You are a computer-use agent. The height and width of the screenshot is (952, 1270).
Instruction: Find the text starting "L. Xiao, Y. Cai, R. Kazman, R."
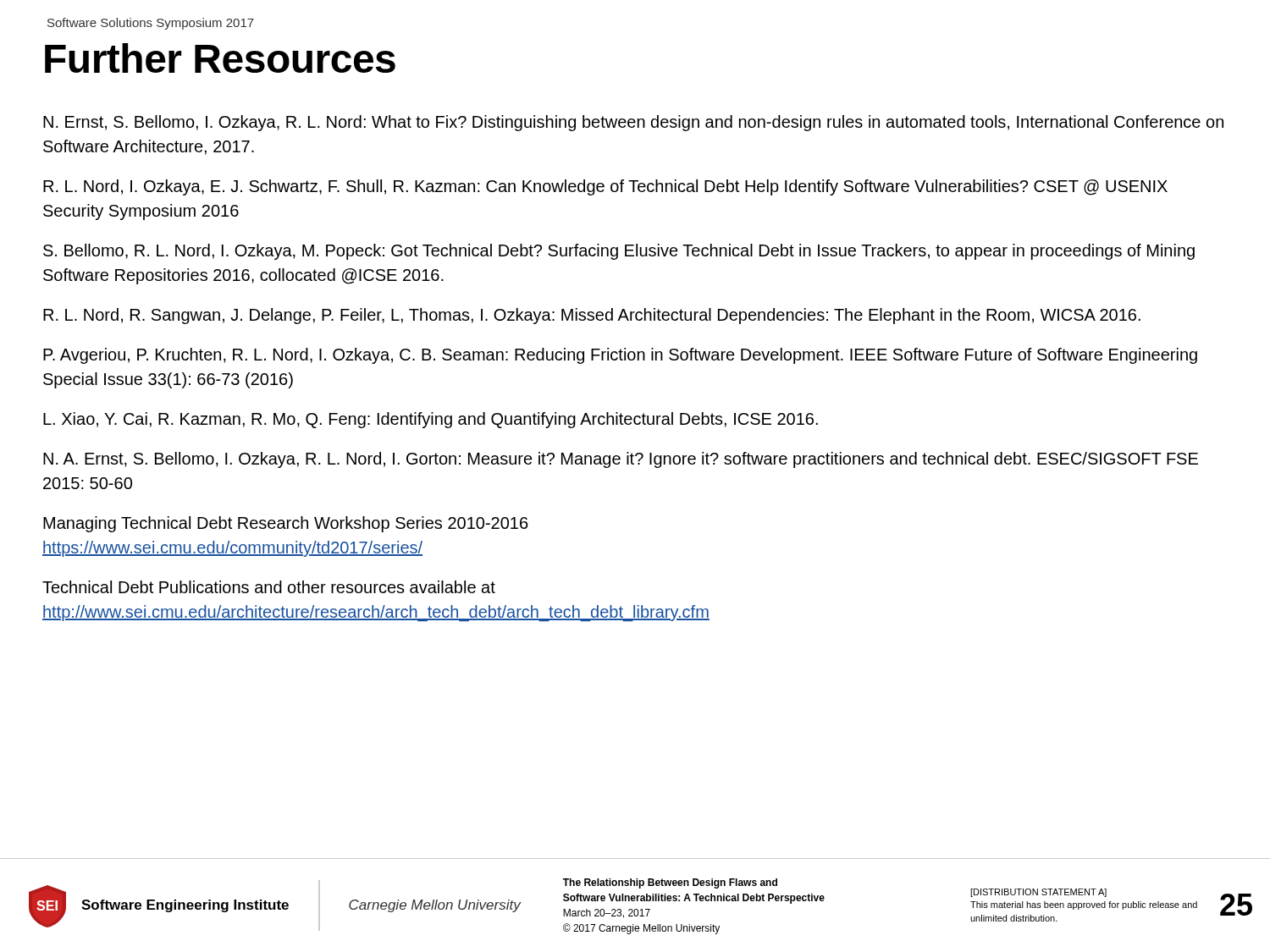(431, 419)
